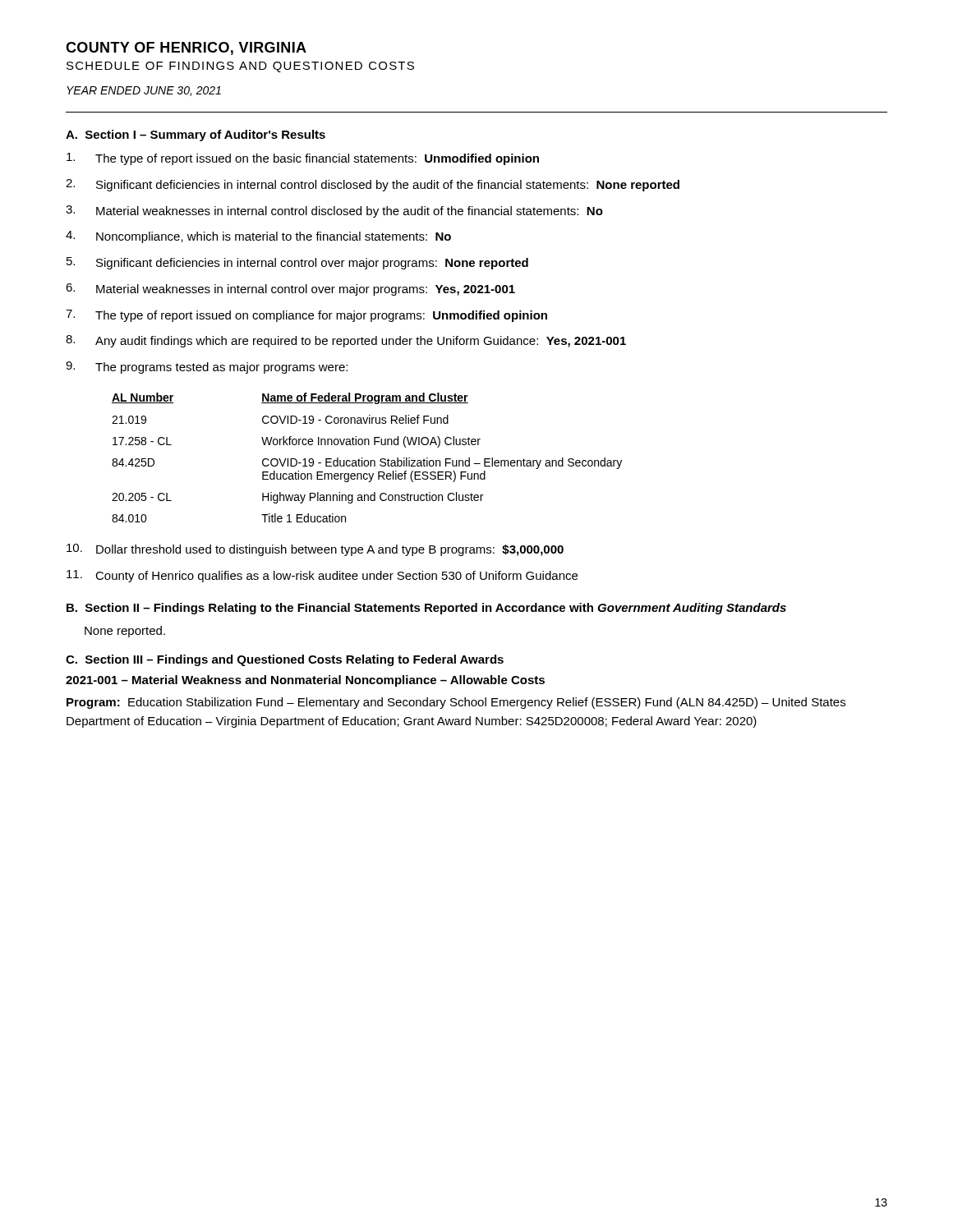Locate the list item containing "2. Significant deficiencies"
Screen dimensions: 1232x953
click(x=373, y=184)
